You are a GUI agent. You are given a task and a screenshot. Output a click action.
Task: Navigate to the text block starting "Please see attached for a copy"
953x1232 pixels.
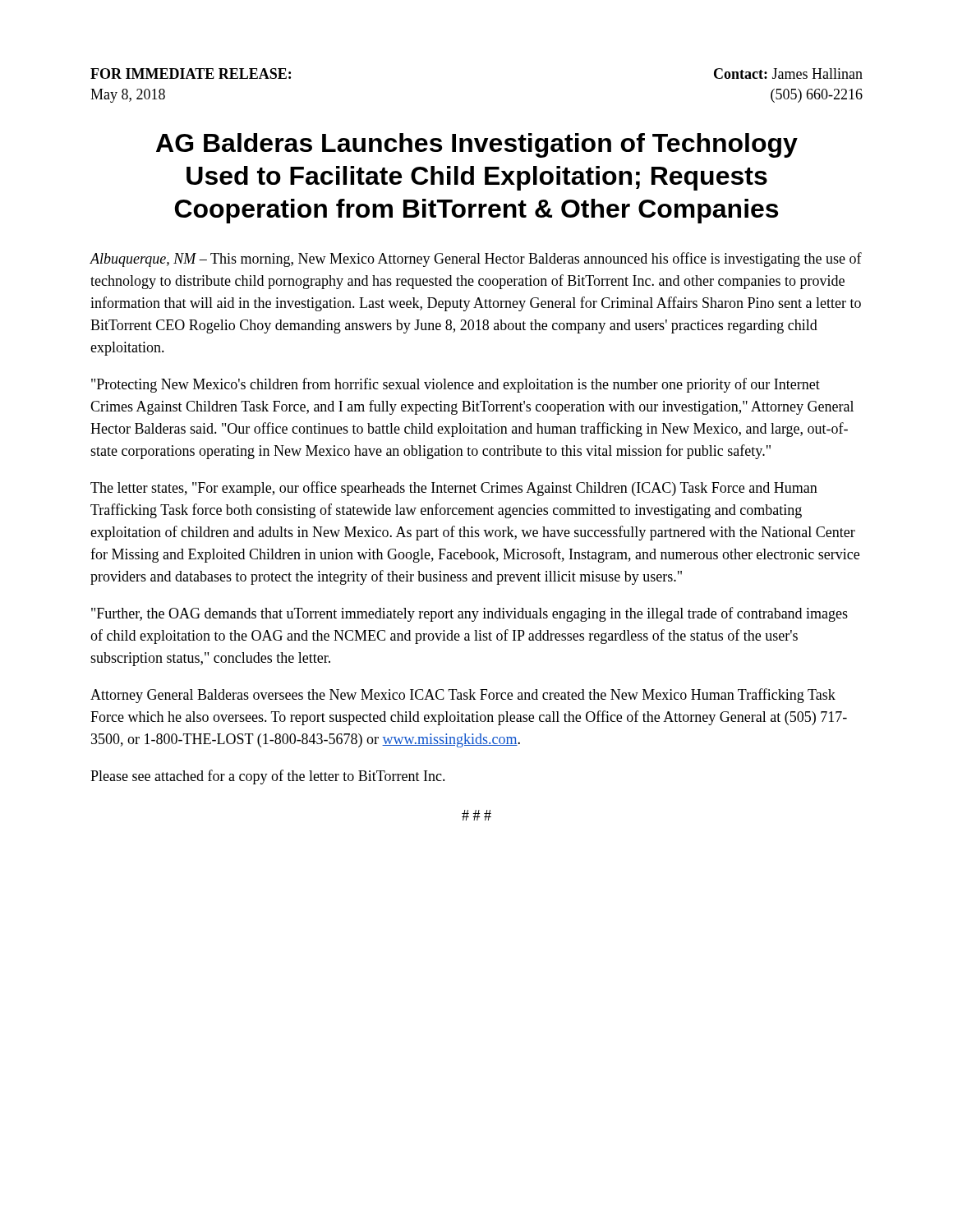(268, 776)
